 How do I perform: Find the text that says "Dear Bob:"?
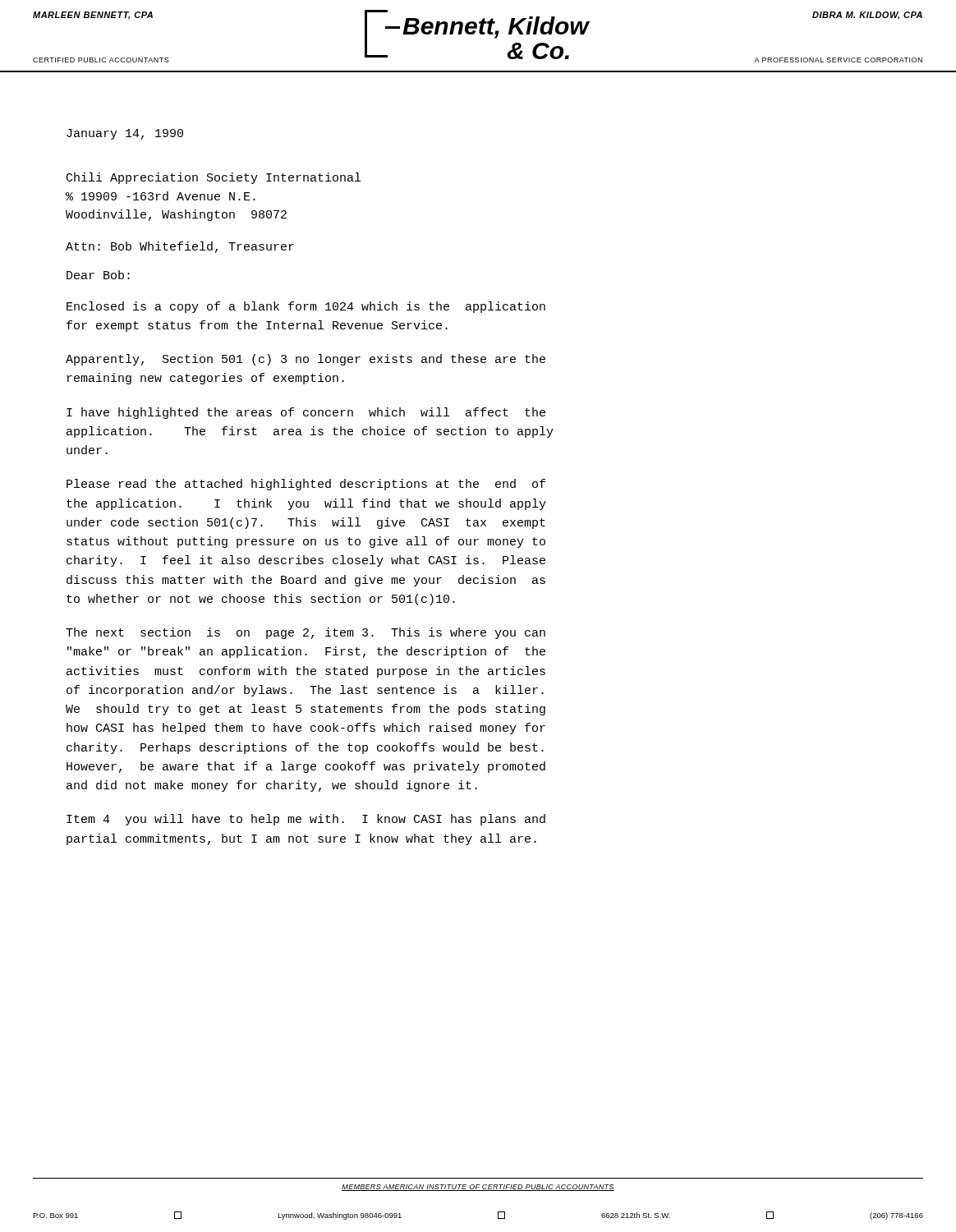coord(99,276)
